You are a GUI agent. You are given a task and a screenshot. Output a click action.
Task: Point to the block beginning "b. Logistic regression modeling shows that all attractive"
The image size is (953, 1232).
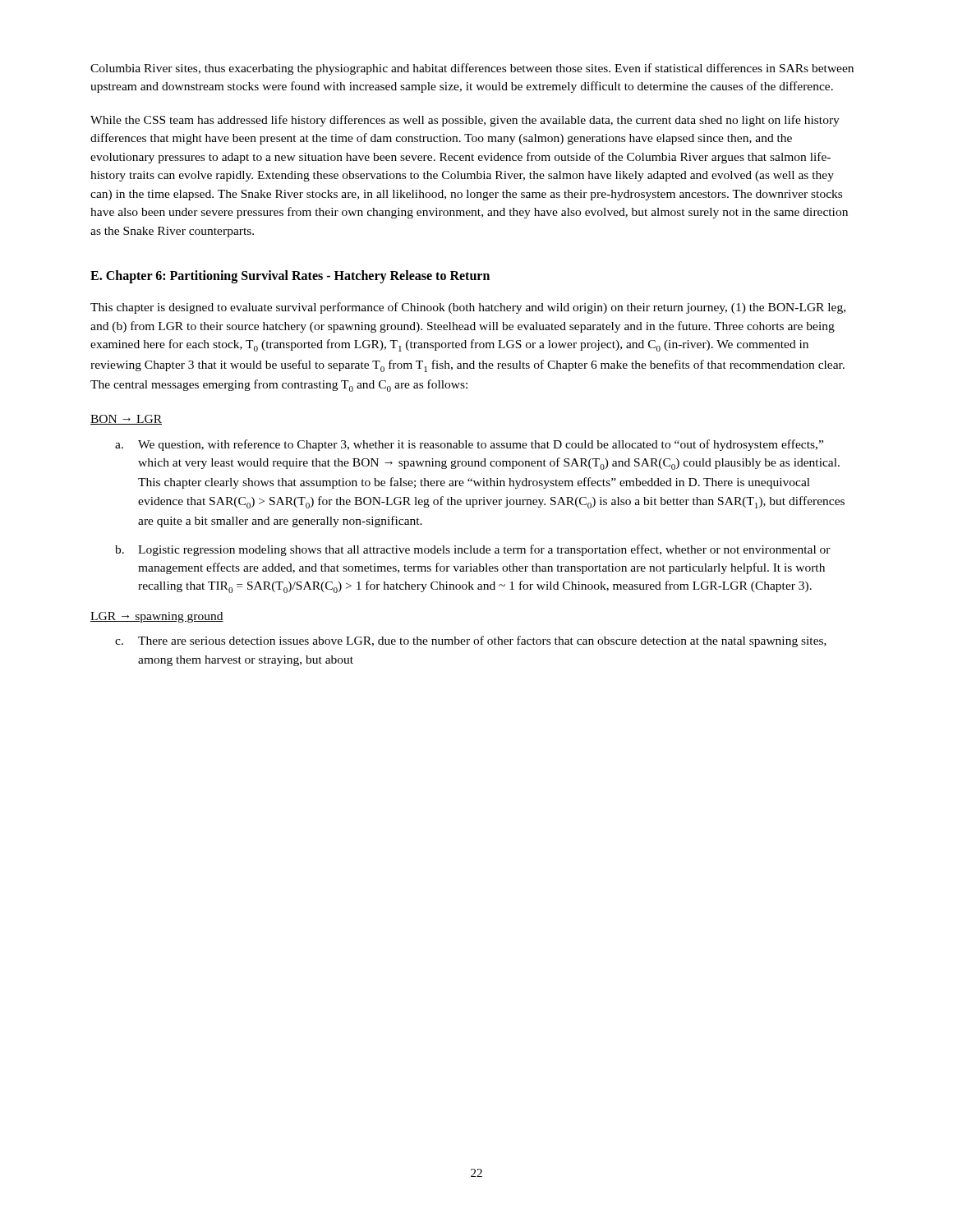(x=485, y=569)
